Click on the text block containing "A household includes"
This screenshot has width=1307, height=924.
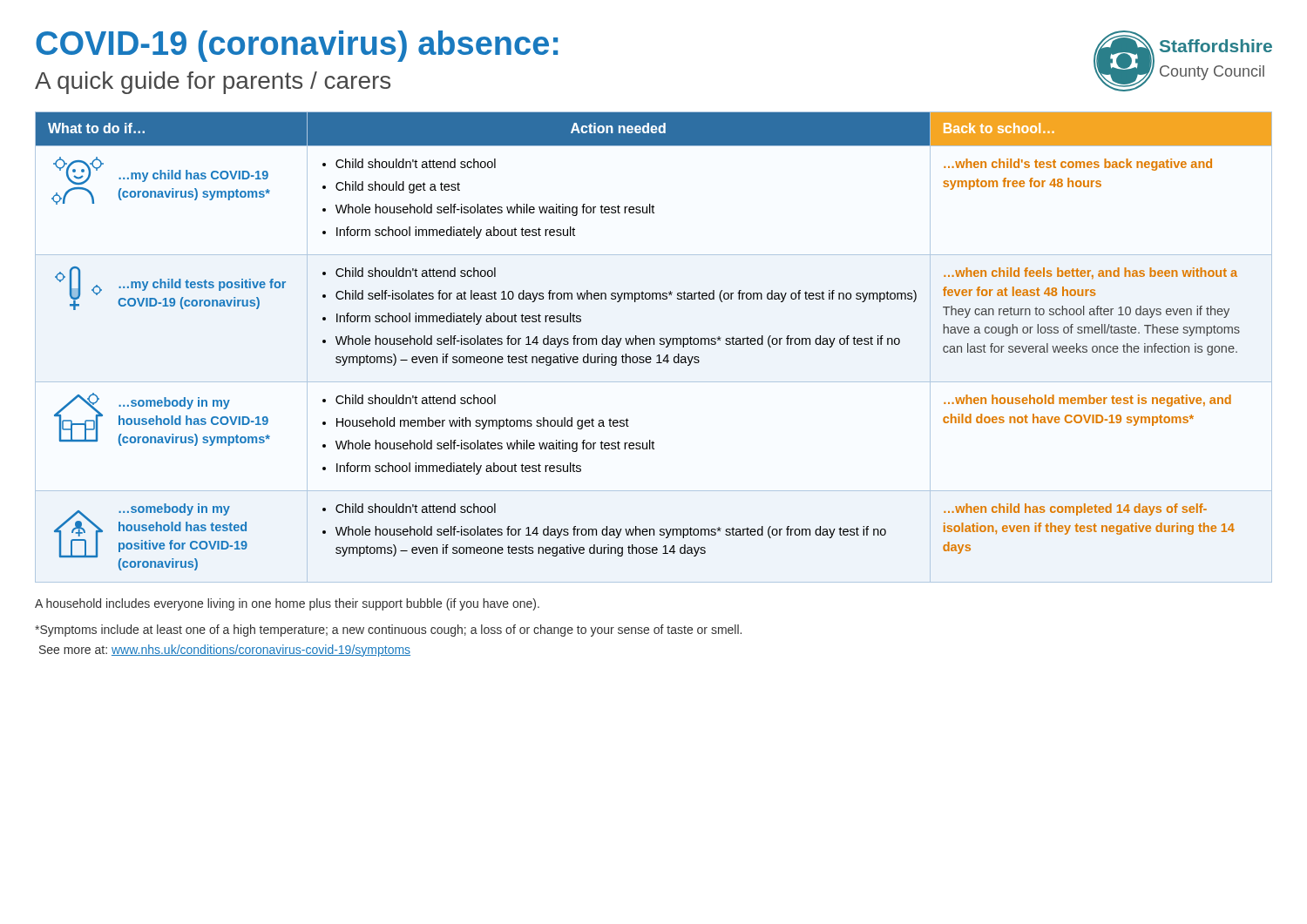click(287, 604)
